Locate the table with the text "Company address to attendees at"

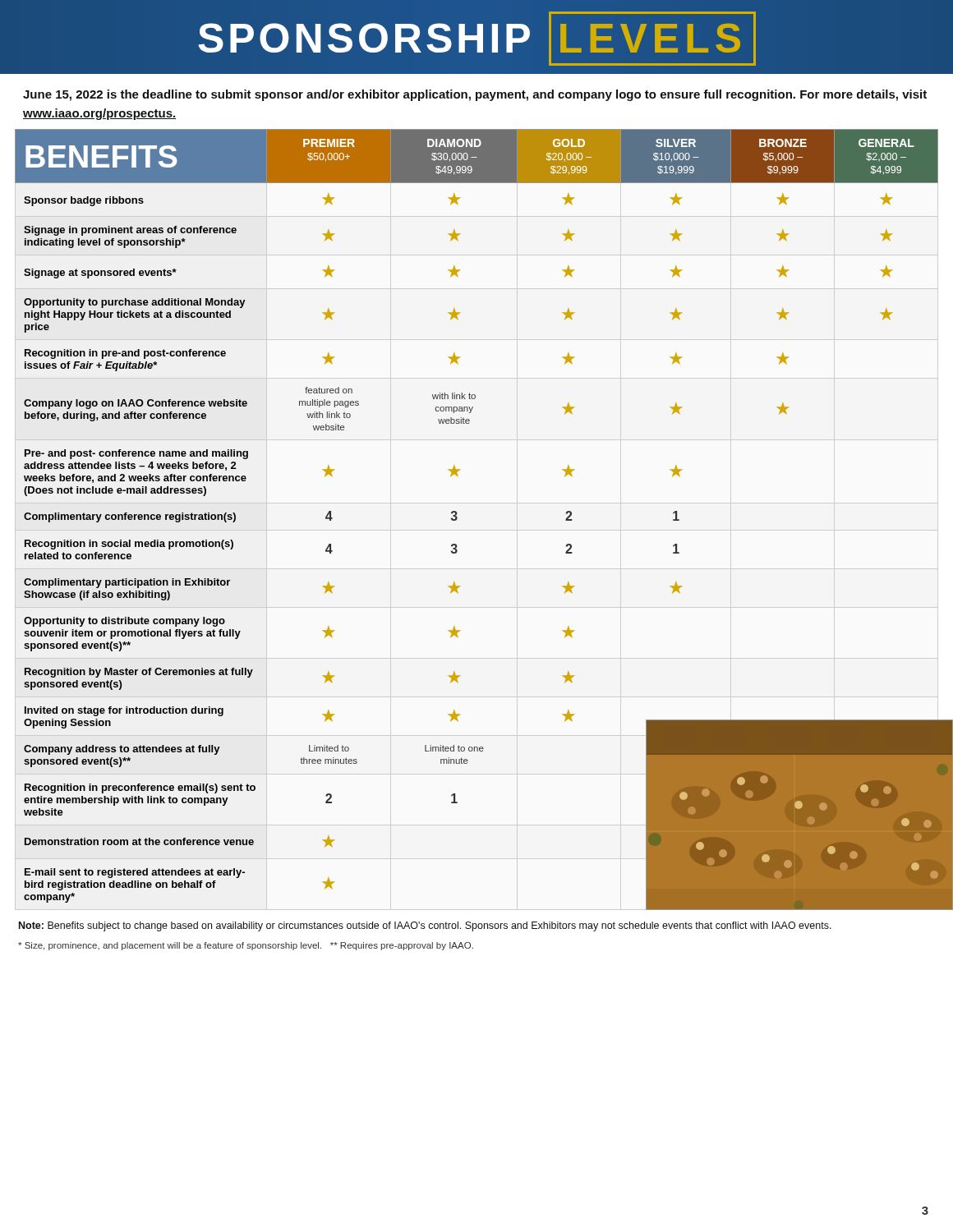pos(476,519)
